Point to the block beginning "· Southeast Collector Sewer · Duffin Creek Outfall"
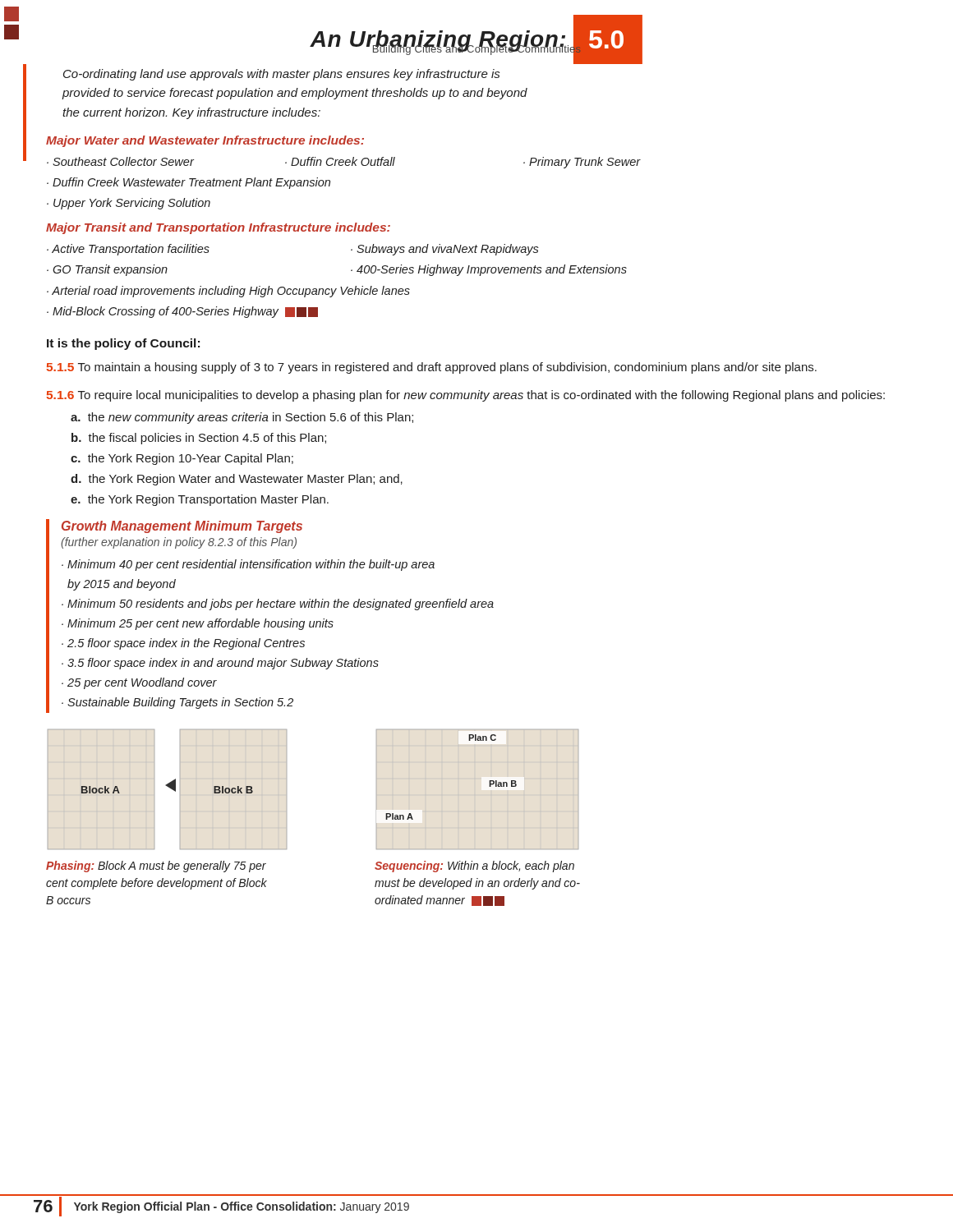 (344, 163)
